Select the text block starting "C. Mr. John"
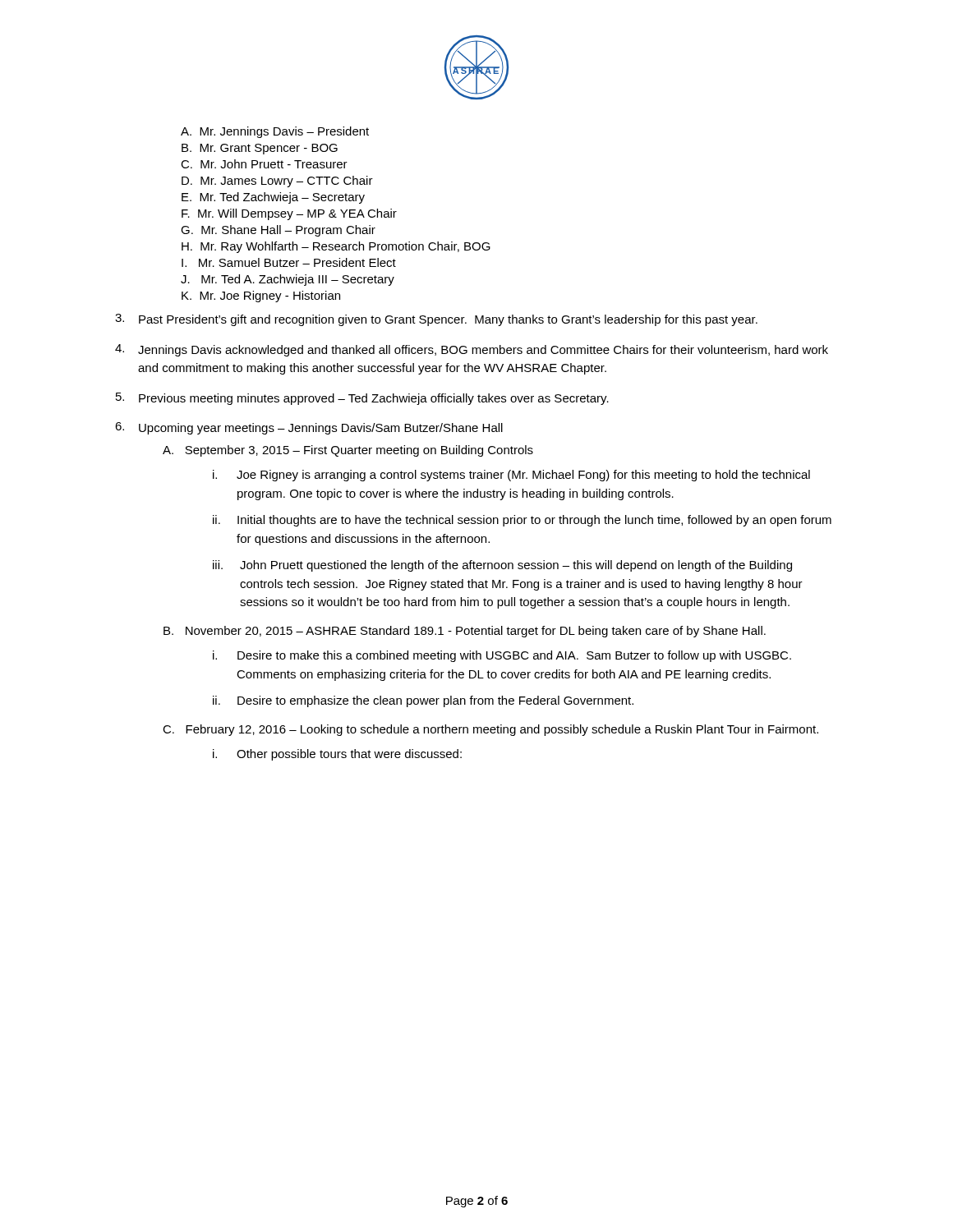 point(264,164)
